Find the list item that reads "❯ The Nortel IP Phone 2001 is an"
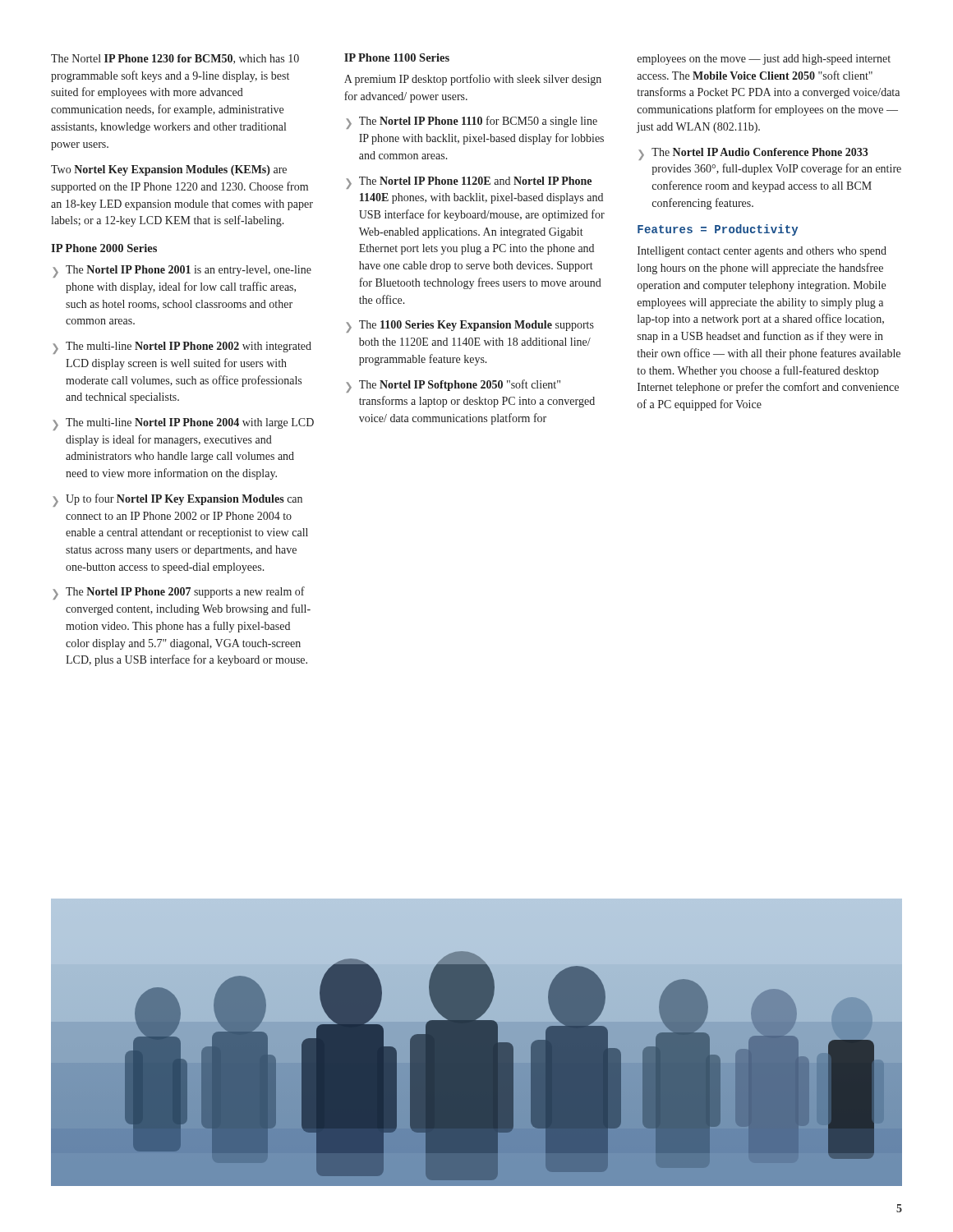 pyautogui.click(x=183, y=296)
